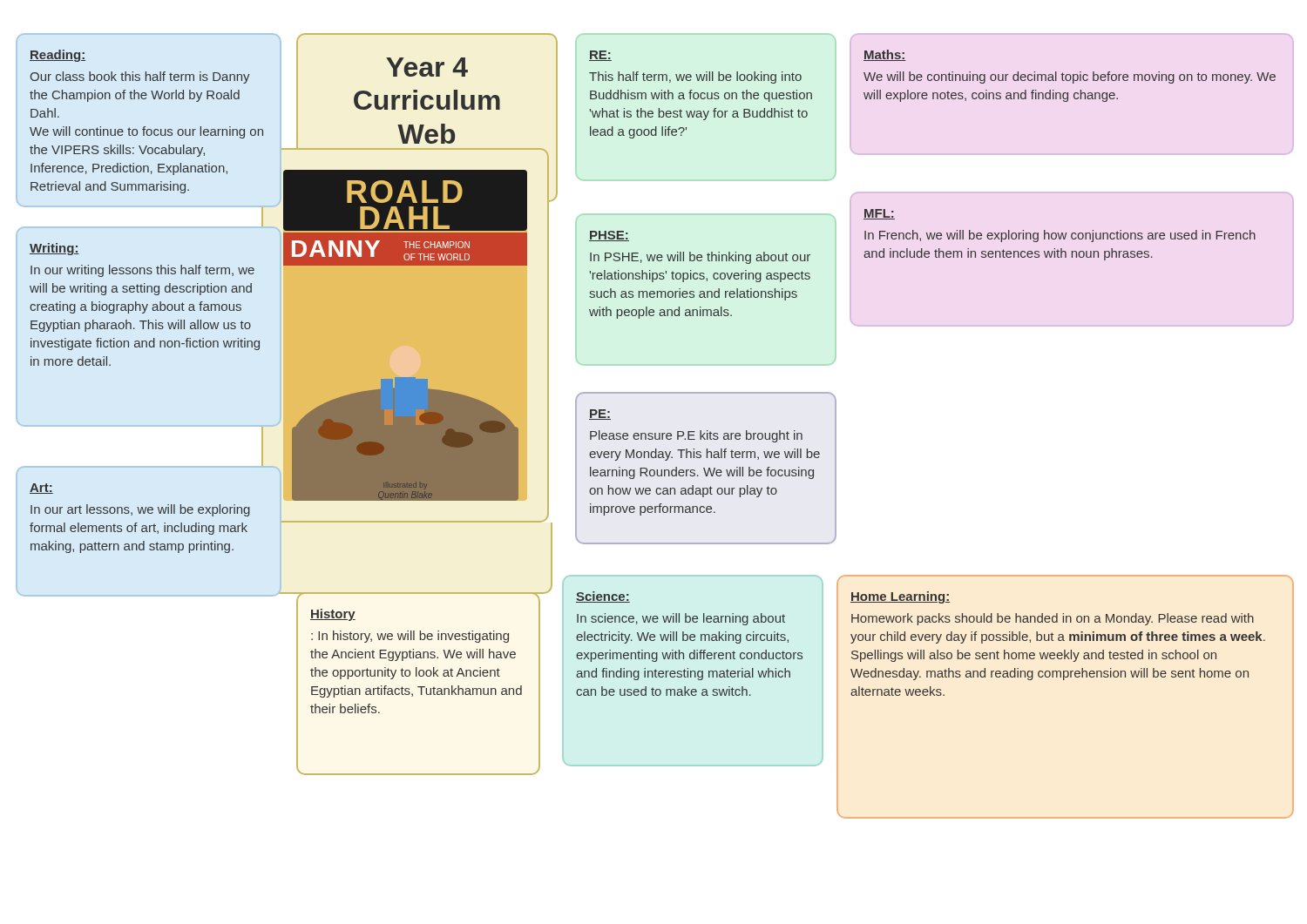Find the block starting "PE: Please ensure P.E kits"

(706, 460)
